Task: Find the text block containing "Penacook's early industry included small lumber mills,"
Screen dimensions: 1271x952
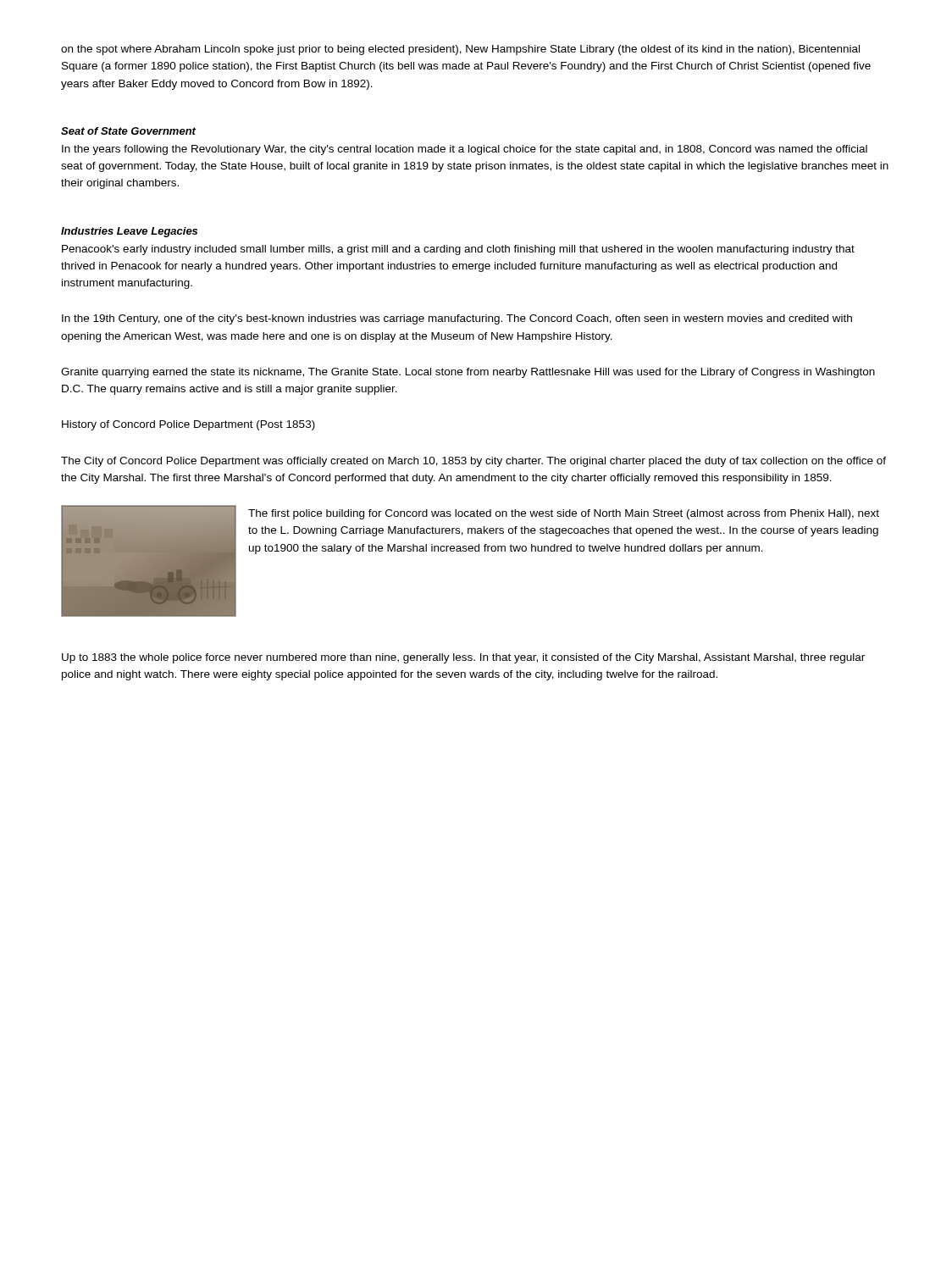Action: 458,265
